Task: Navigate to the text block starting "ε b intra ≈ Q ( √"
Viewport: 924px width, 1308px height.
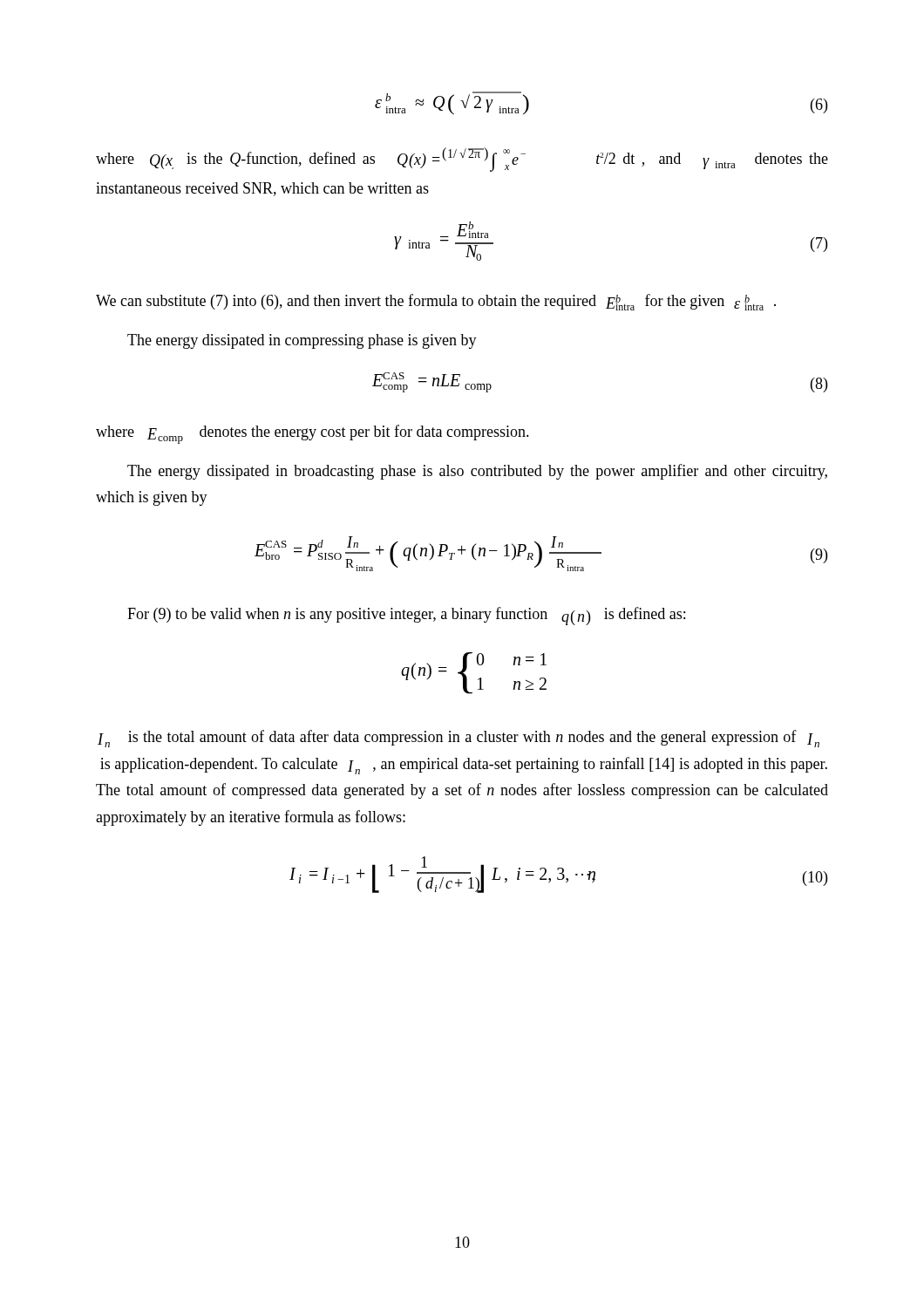Action: tap(462, 105)
